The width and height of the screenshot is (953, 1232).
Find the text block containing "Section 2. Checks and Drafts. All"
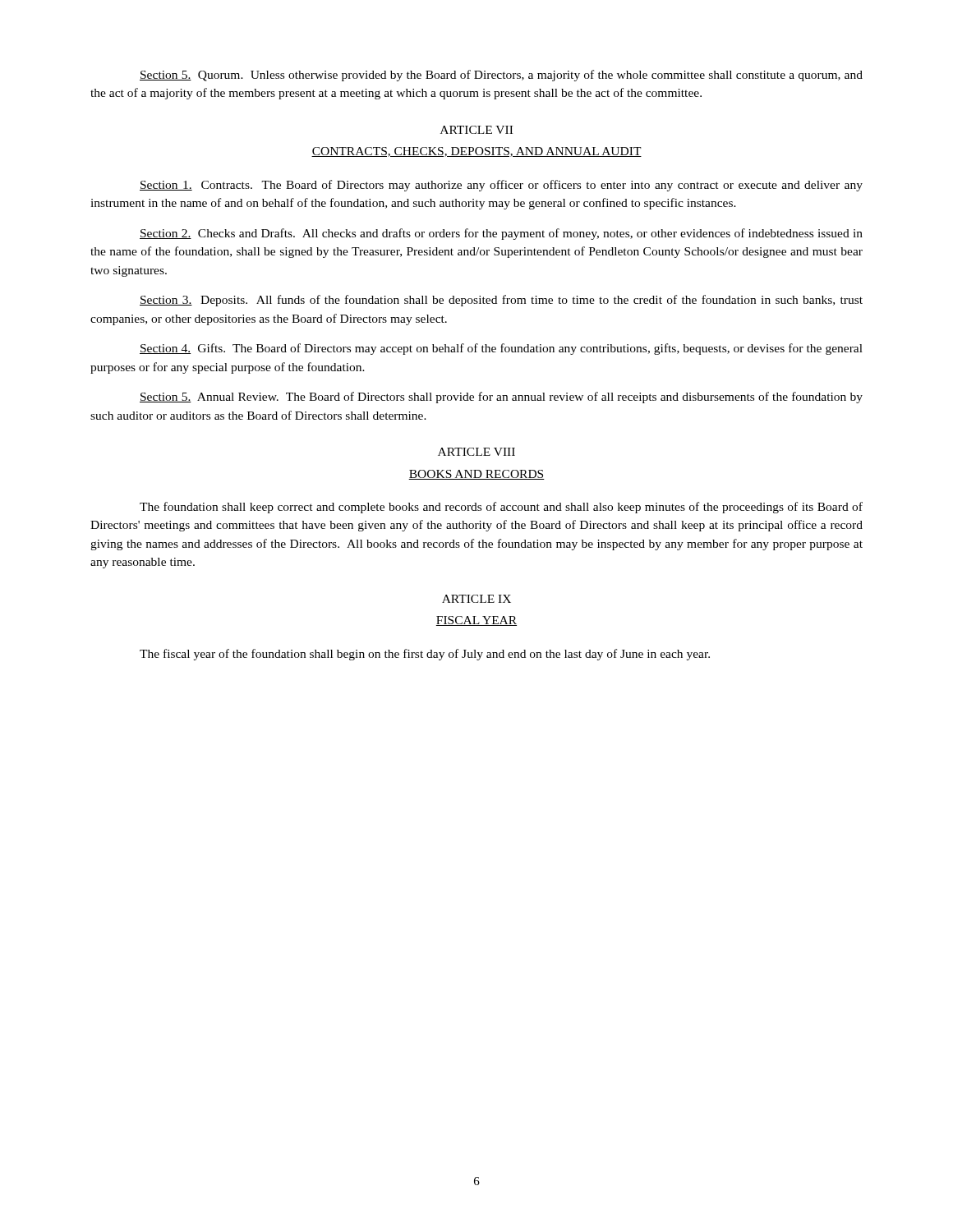pos(476,252)
